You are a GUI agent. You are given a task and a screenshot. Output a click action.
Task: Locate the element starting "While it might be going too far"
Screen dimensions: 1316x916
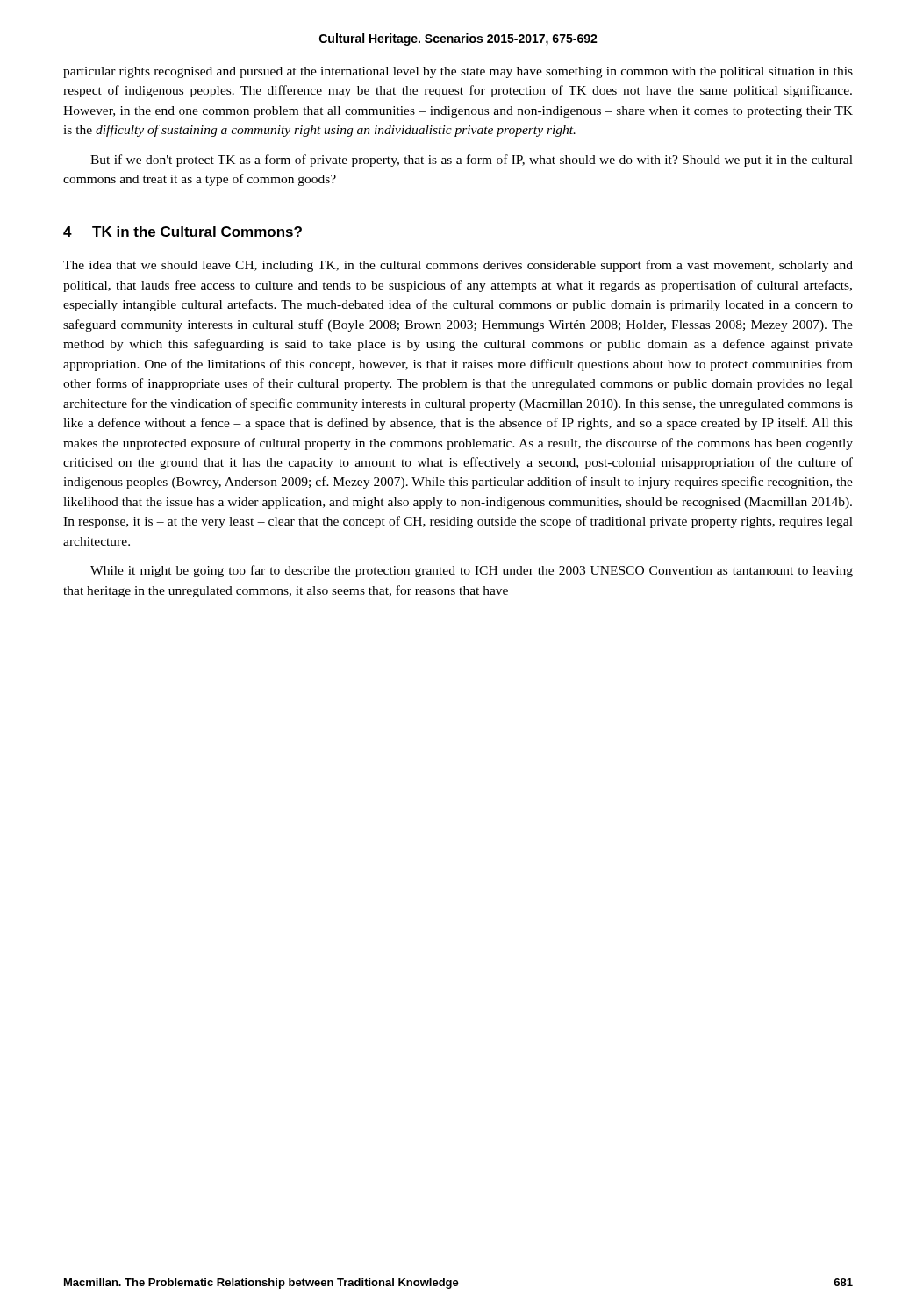(458, 580)
